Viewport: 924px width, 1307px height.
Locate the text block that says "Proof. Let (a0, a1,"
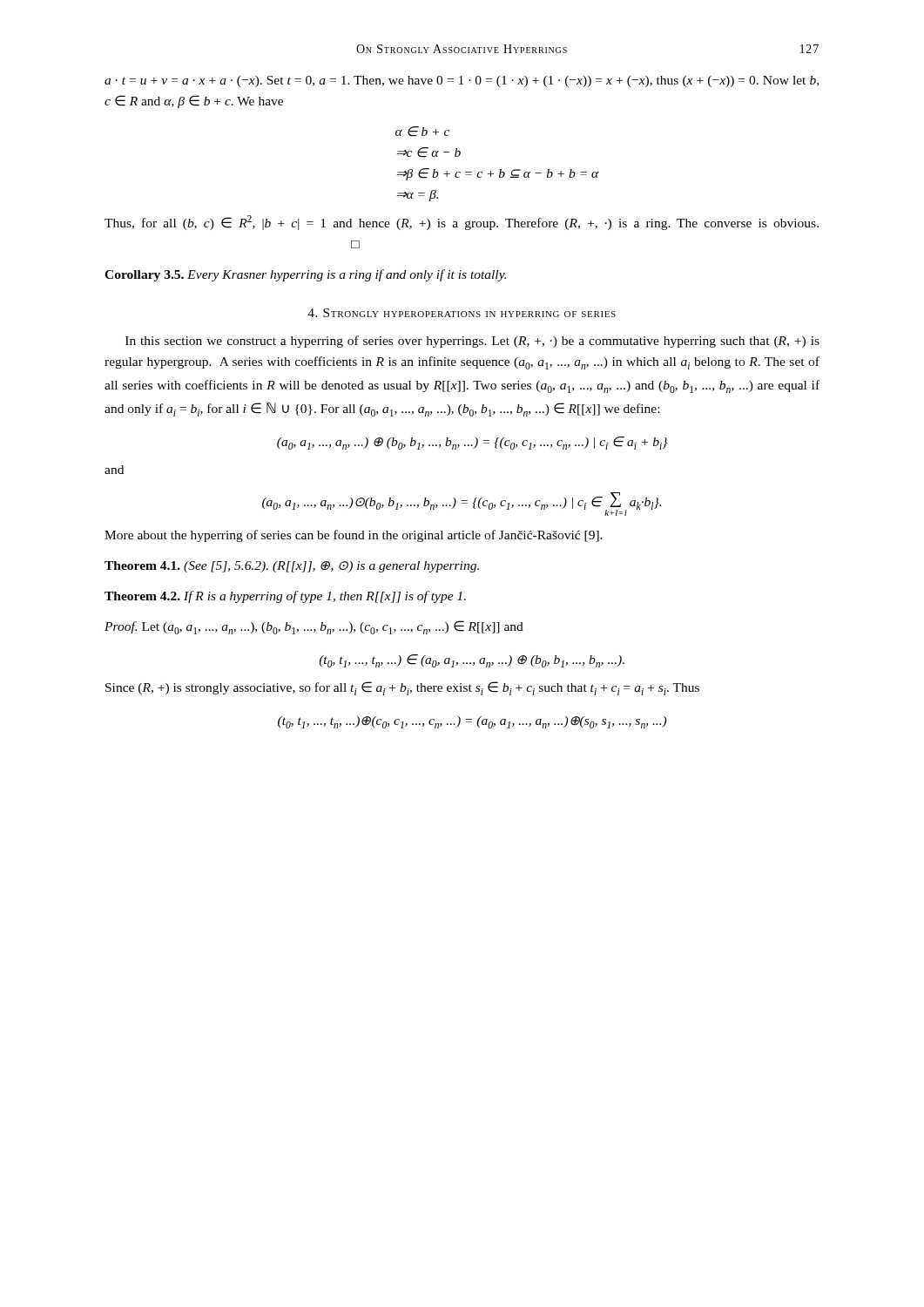pos(462,658)
